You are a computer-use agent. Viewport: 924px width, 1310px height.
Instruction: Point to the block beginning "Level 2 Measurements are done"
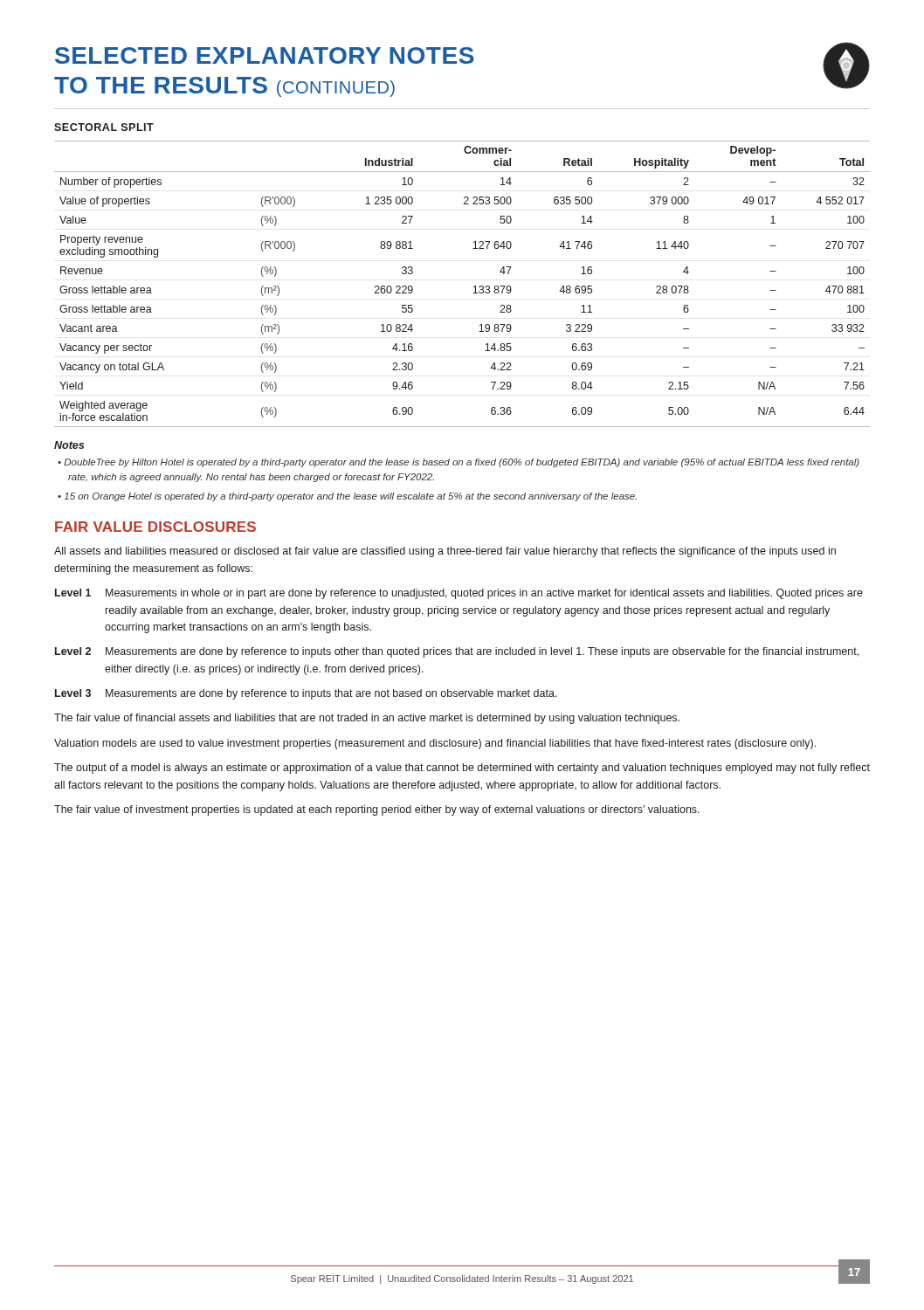tap(462, 661)
